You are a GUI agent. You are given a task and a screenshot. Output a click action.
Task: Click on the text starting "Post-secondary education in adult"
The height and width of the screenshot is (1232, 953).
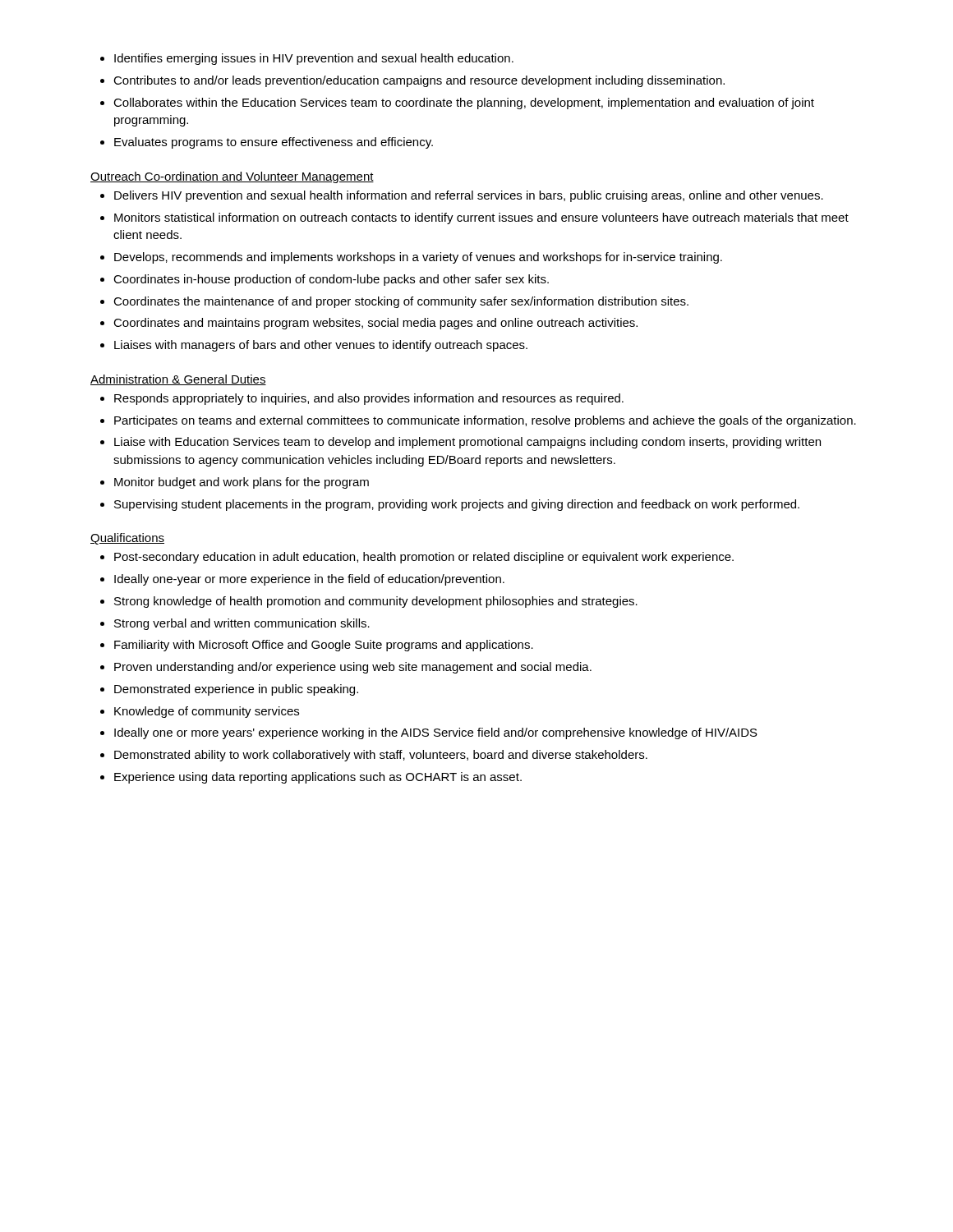pos(488,557)
